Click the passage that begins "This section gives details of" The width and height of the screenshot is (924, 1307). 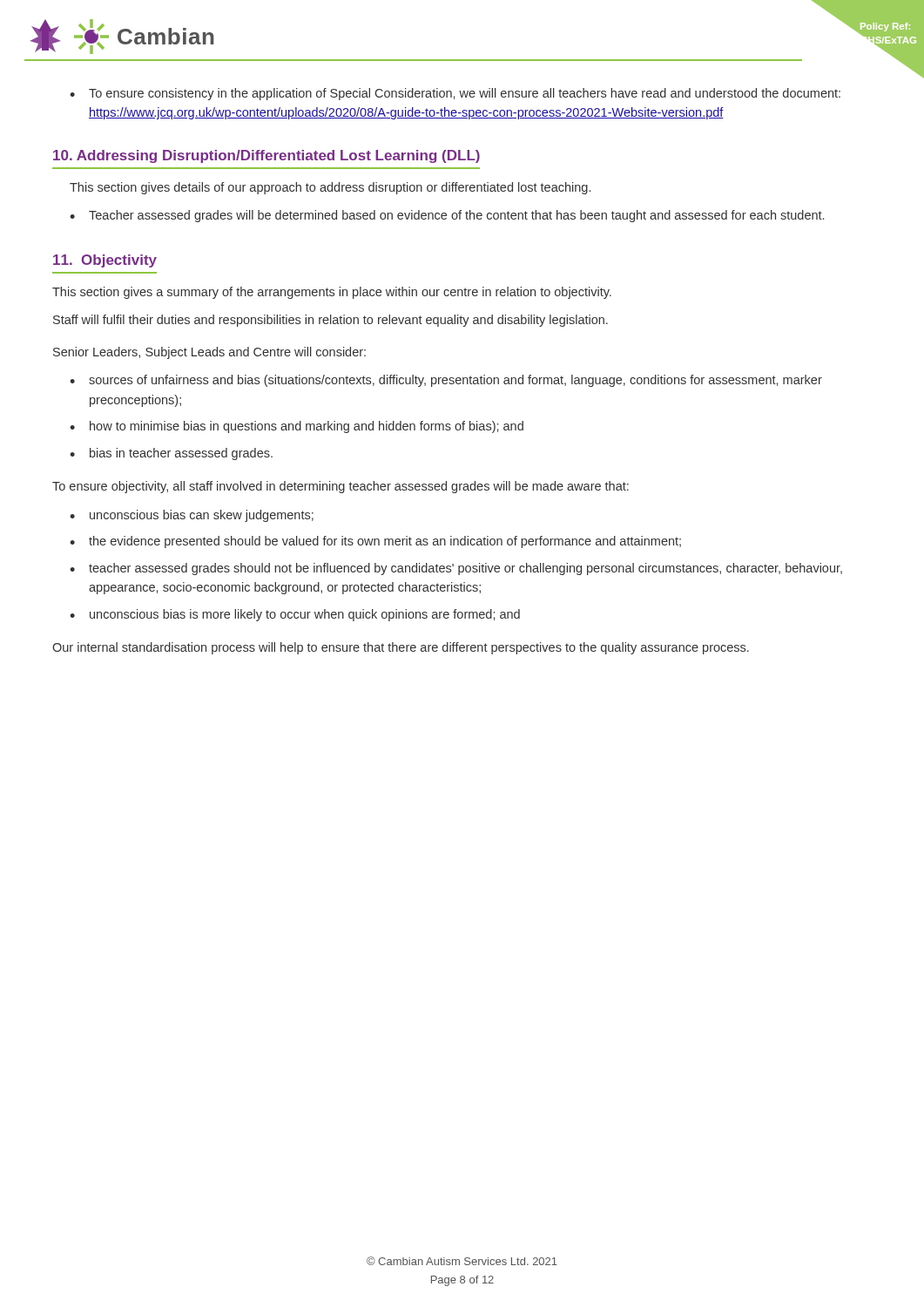point(471,187)
